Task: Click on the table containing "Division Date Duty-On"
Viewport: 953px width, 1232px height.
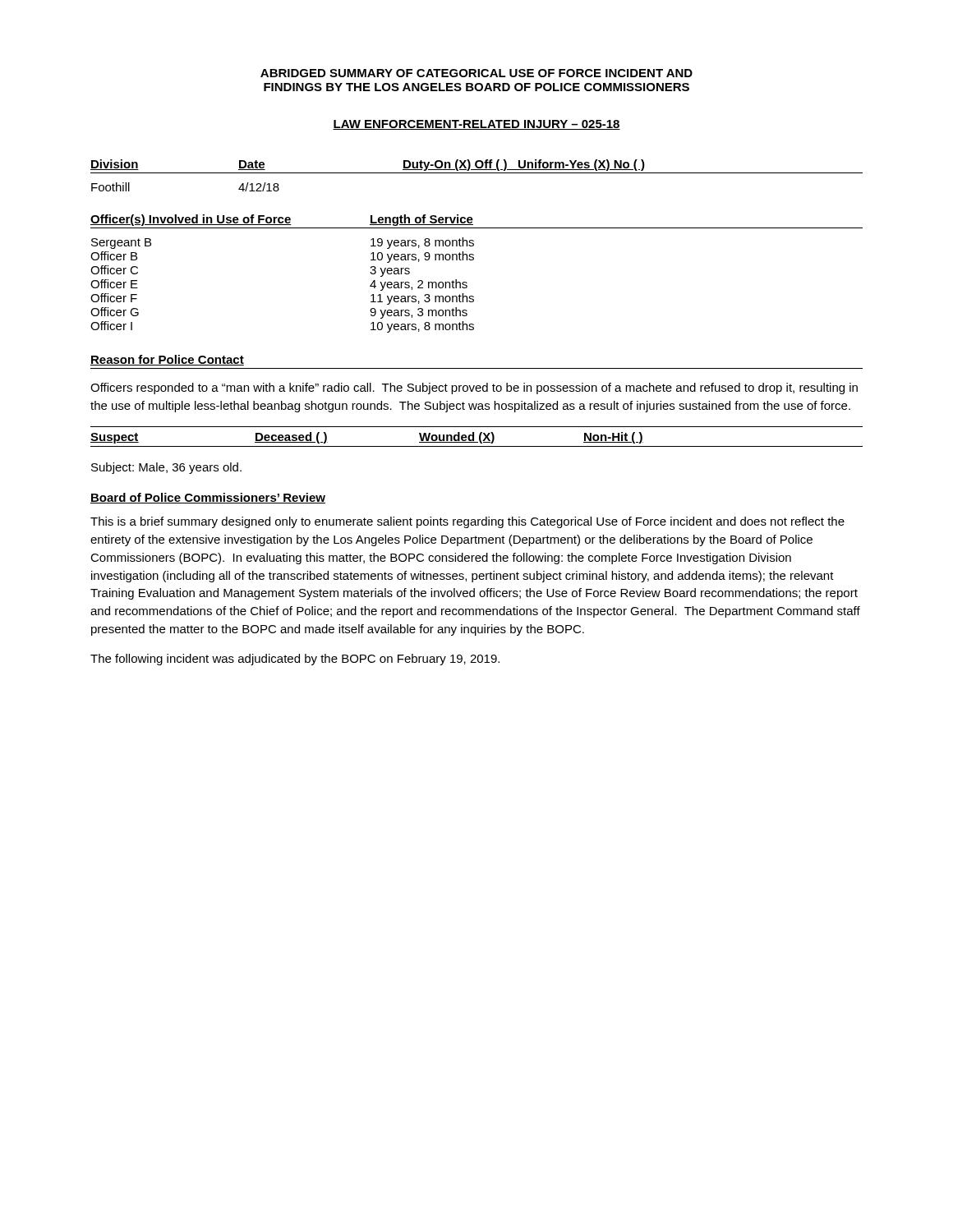Action: point(476,177)
